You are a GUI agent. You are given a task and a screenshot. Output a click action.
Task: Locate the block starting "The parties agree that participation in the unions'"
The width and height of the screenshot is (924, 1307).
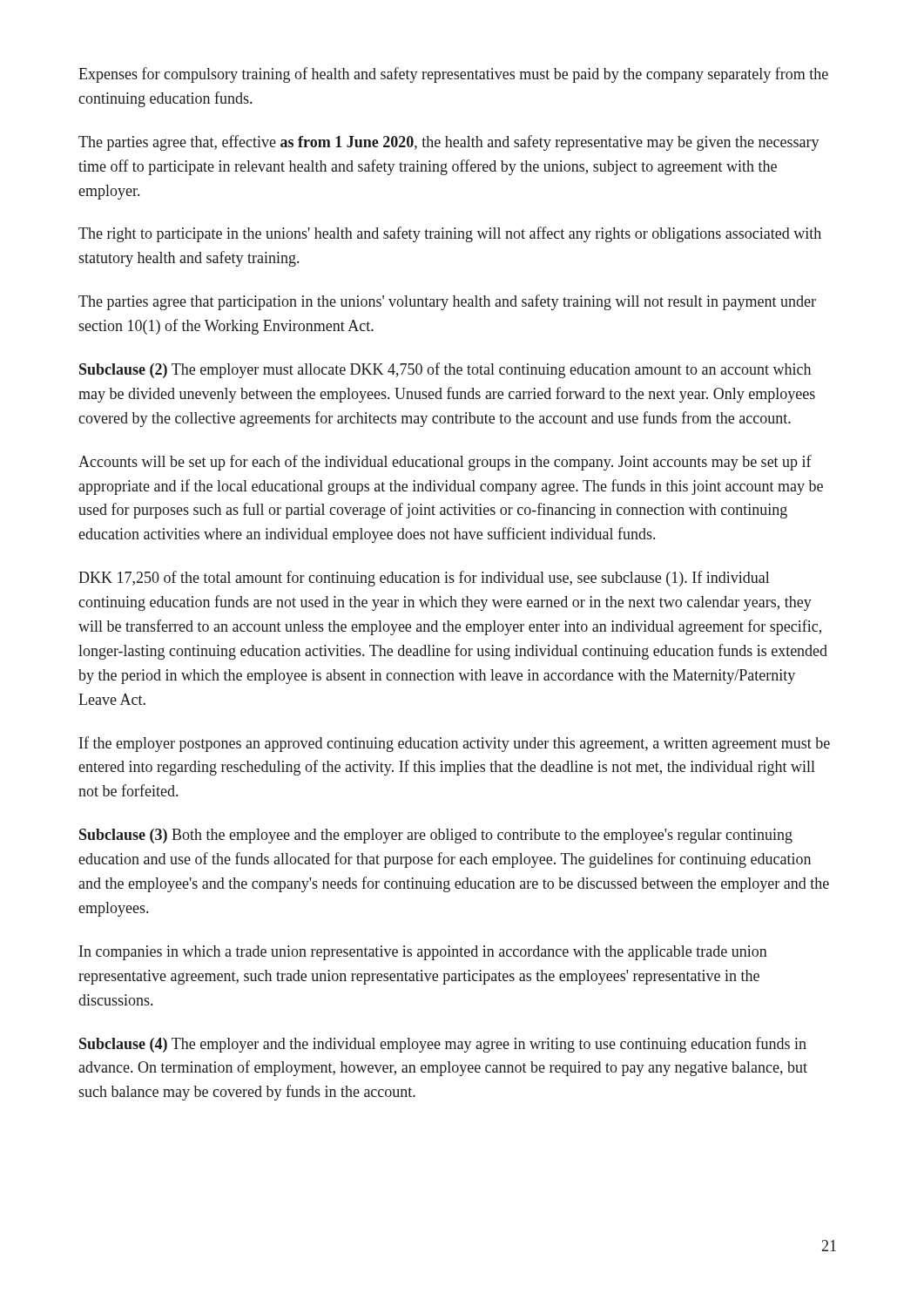(x=447, y=314)
